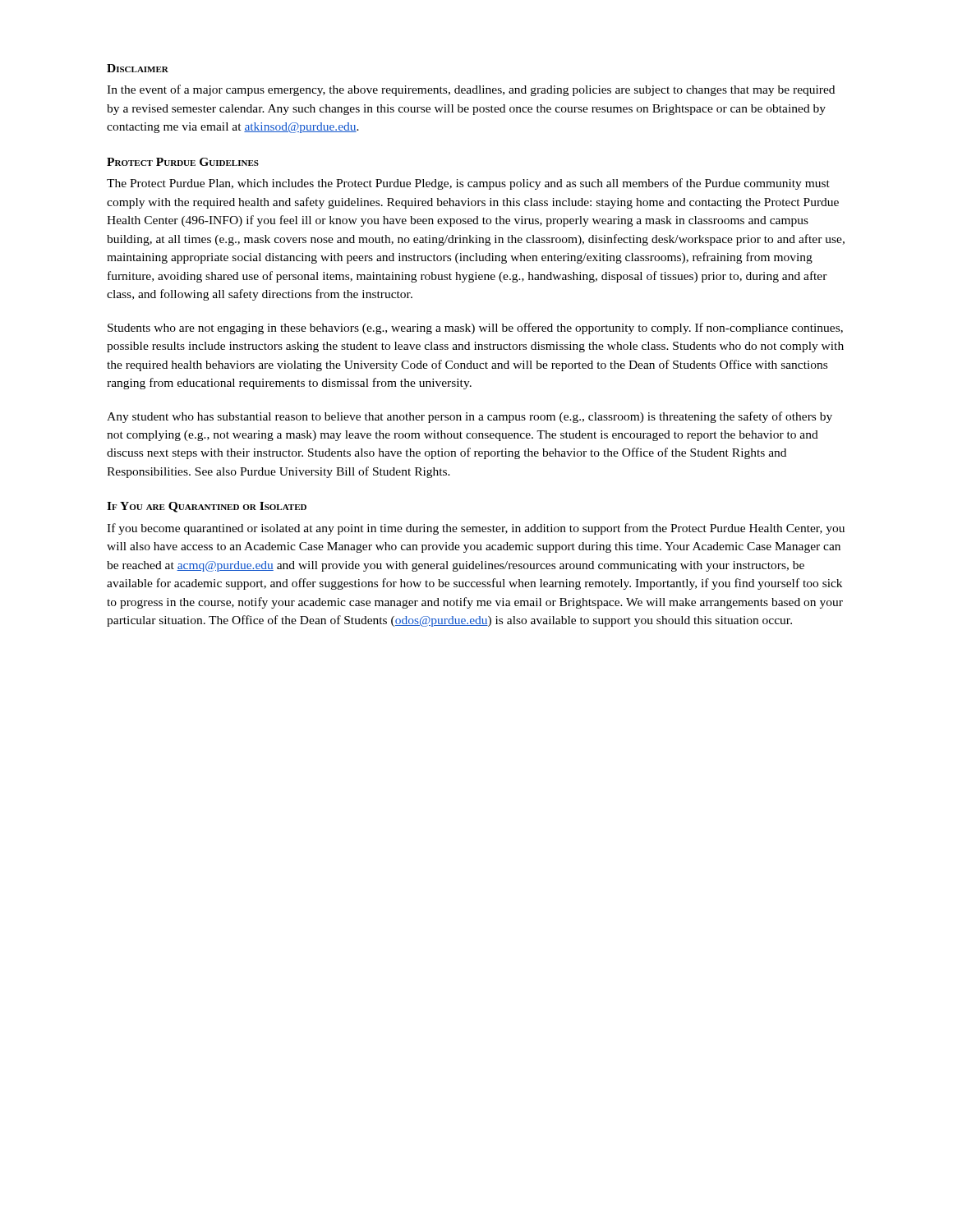Navigate to the region starting "In the event of a major campus"
Image resolution: width=953 pixels, height=1232 pixels.
click(x=471, y=108)
